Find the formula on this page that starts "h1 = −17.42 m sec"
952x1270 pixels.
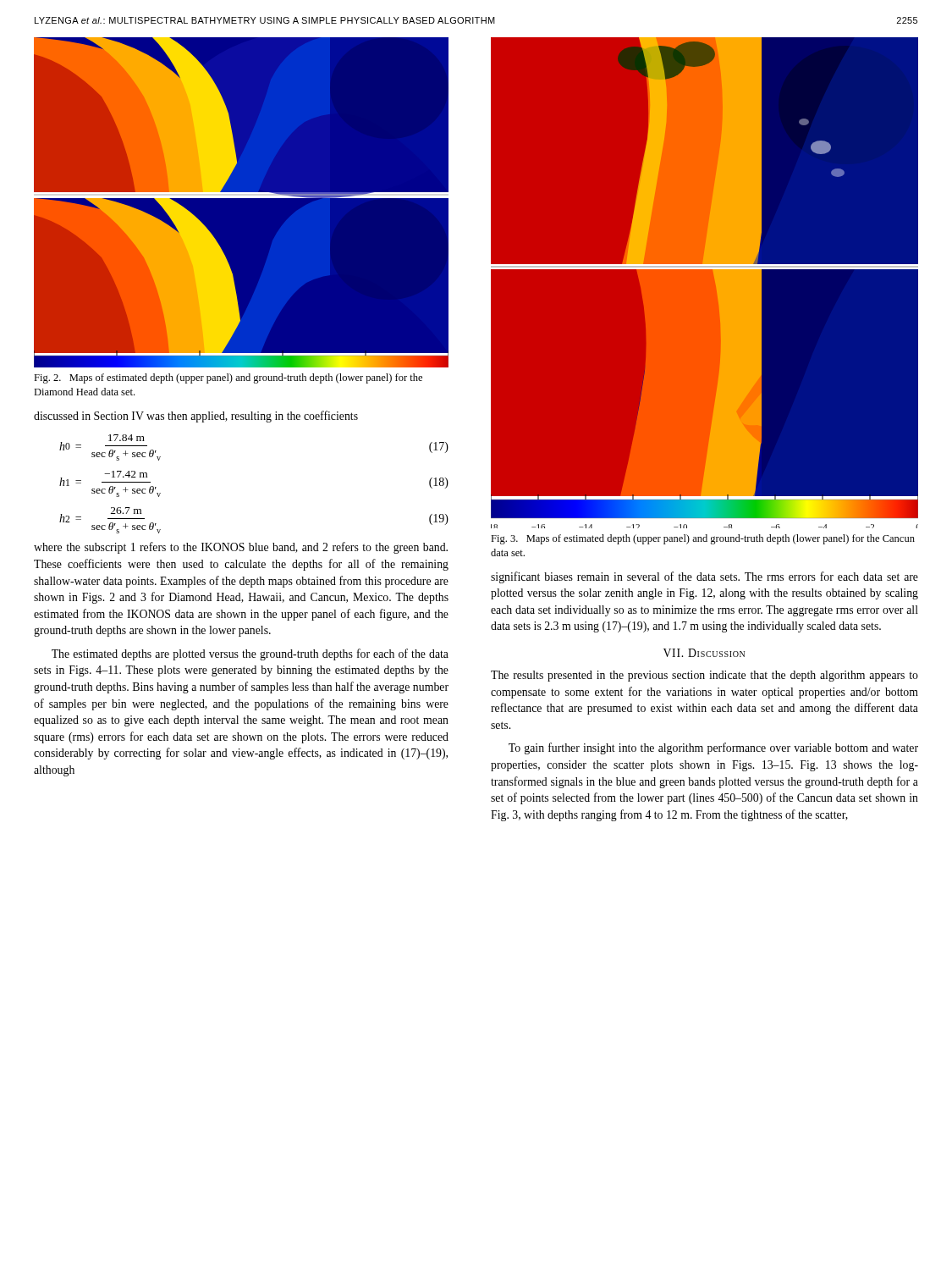pos(122,482)
